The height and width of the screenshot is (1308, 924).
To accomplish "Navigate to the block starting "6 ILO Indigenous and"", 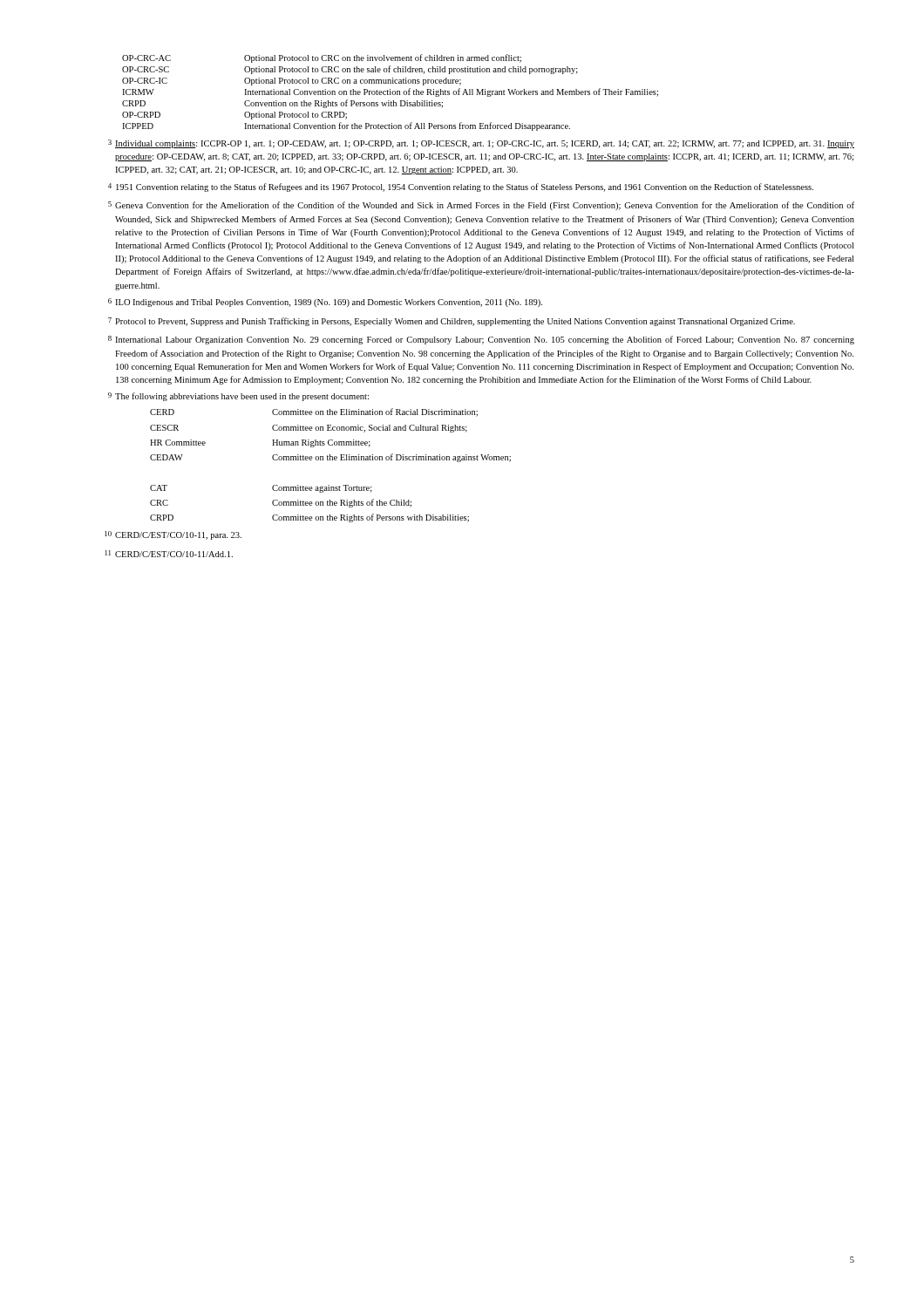I will pos(471,303).
